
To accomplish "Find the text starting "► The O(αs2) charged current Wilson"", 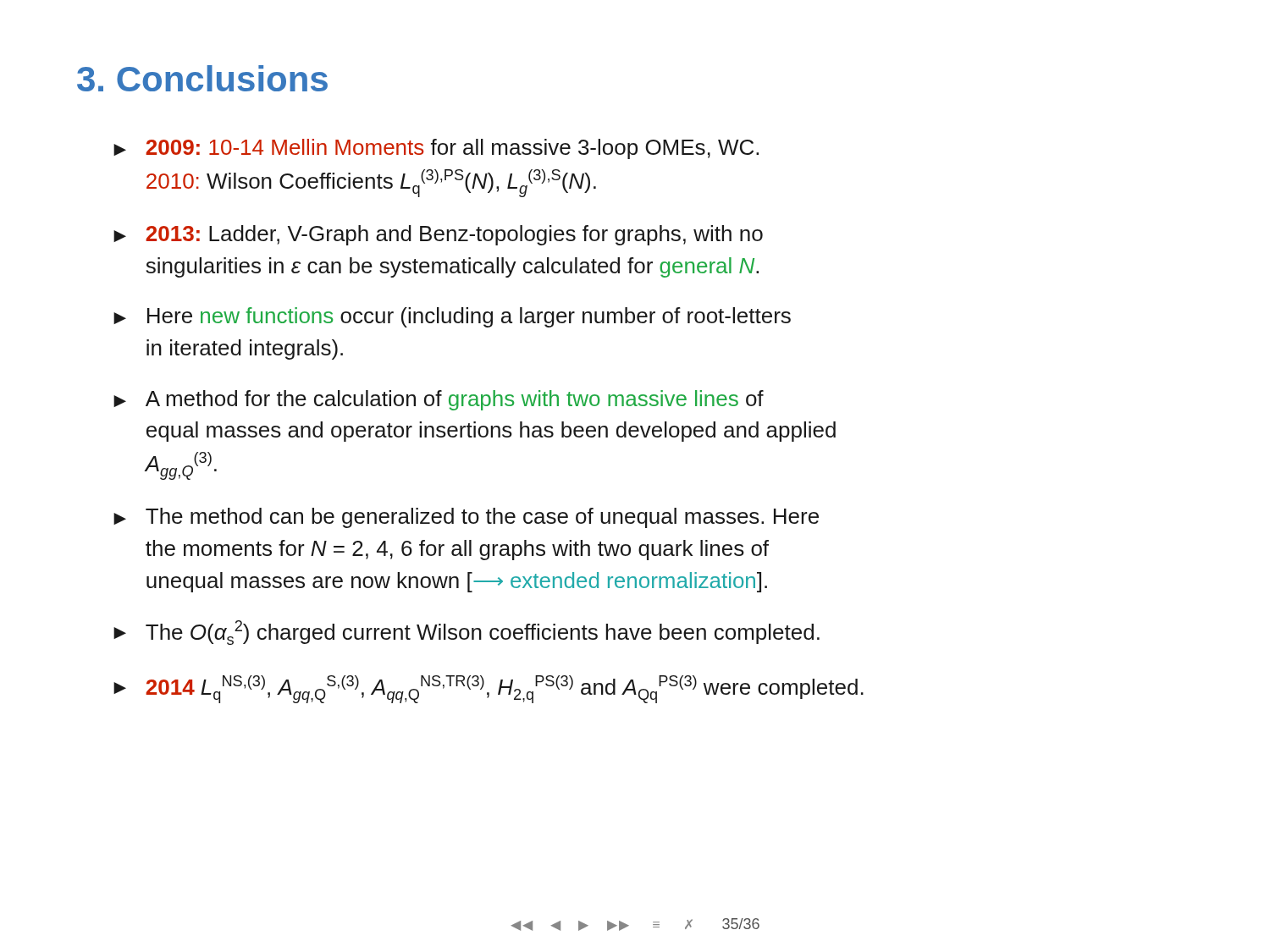I will click(x=652, y=633).
